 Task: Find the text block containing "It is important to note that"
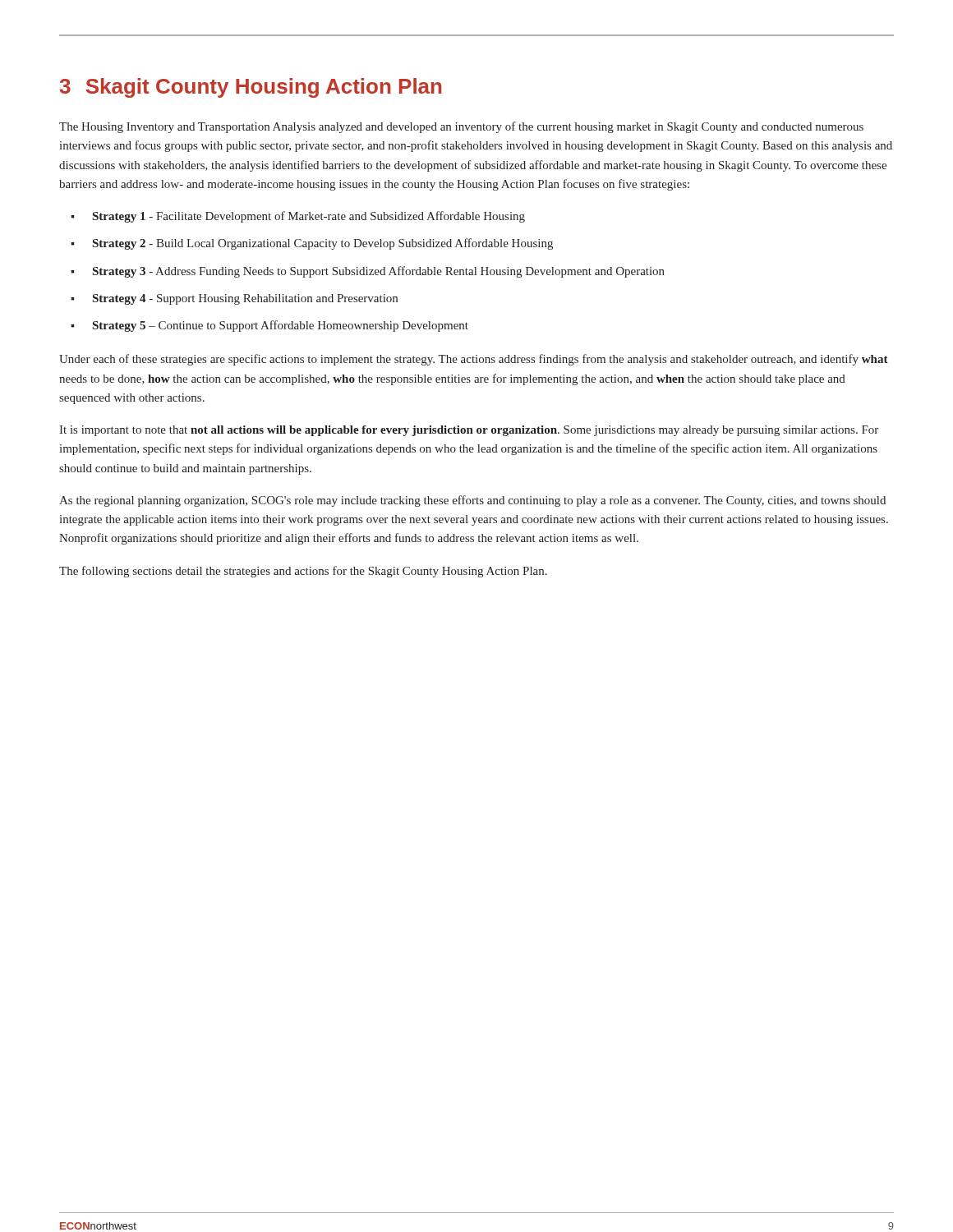[476, 449]
